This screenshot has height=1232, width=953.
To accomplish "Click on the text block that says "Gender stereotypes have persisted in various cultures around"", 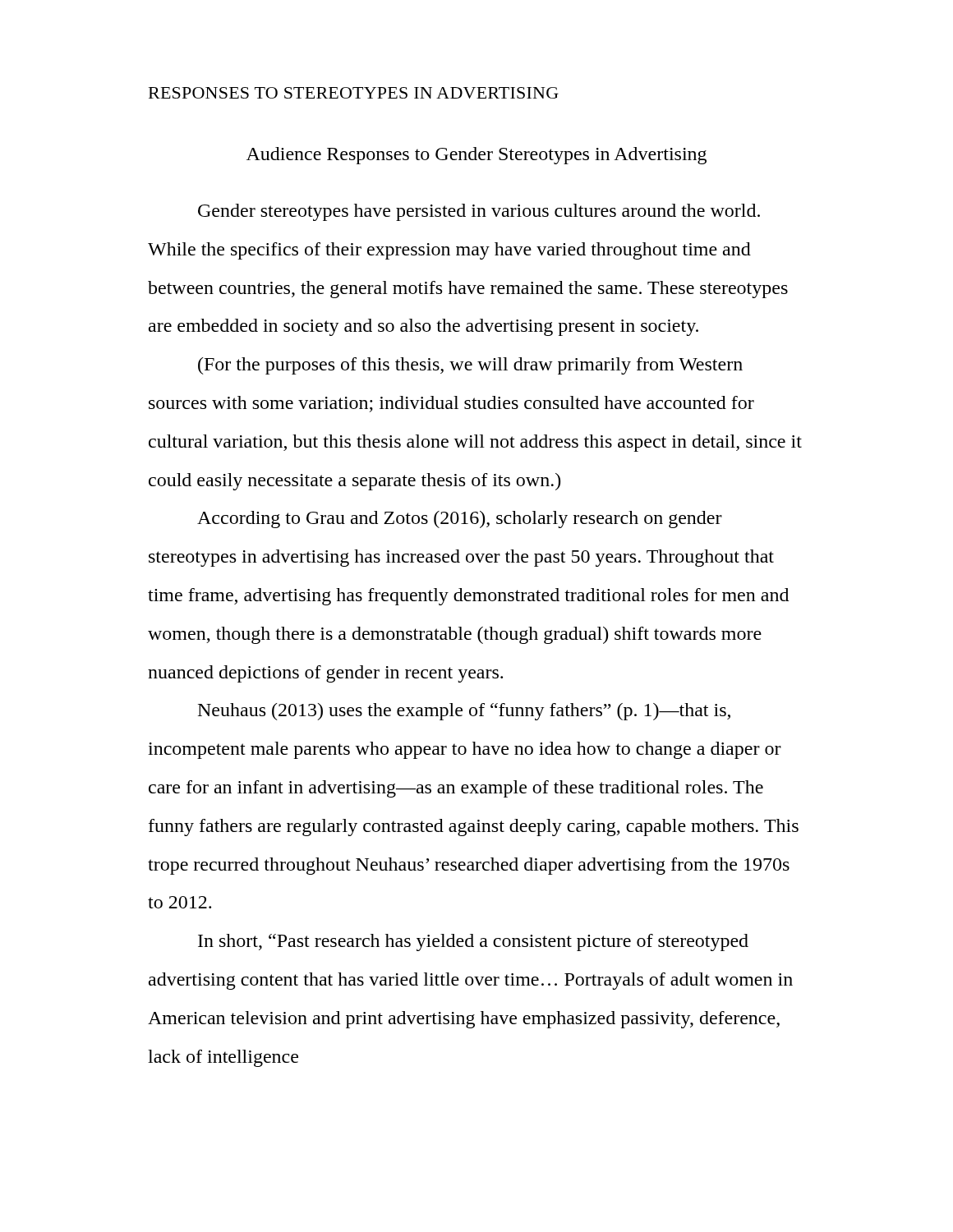I will click(x=479, y=212).
